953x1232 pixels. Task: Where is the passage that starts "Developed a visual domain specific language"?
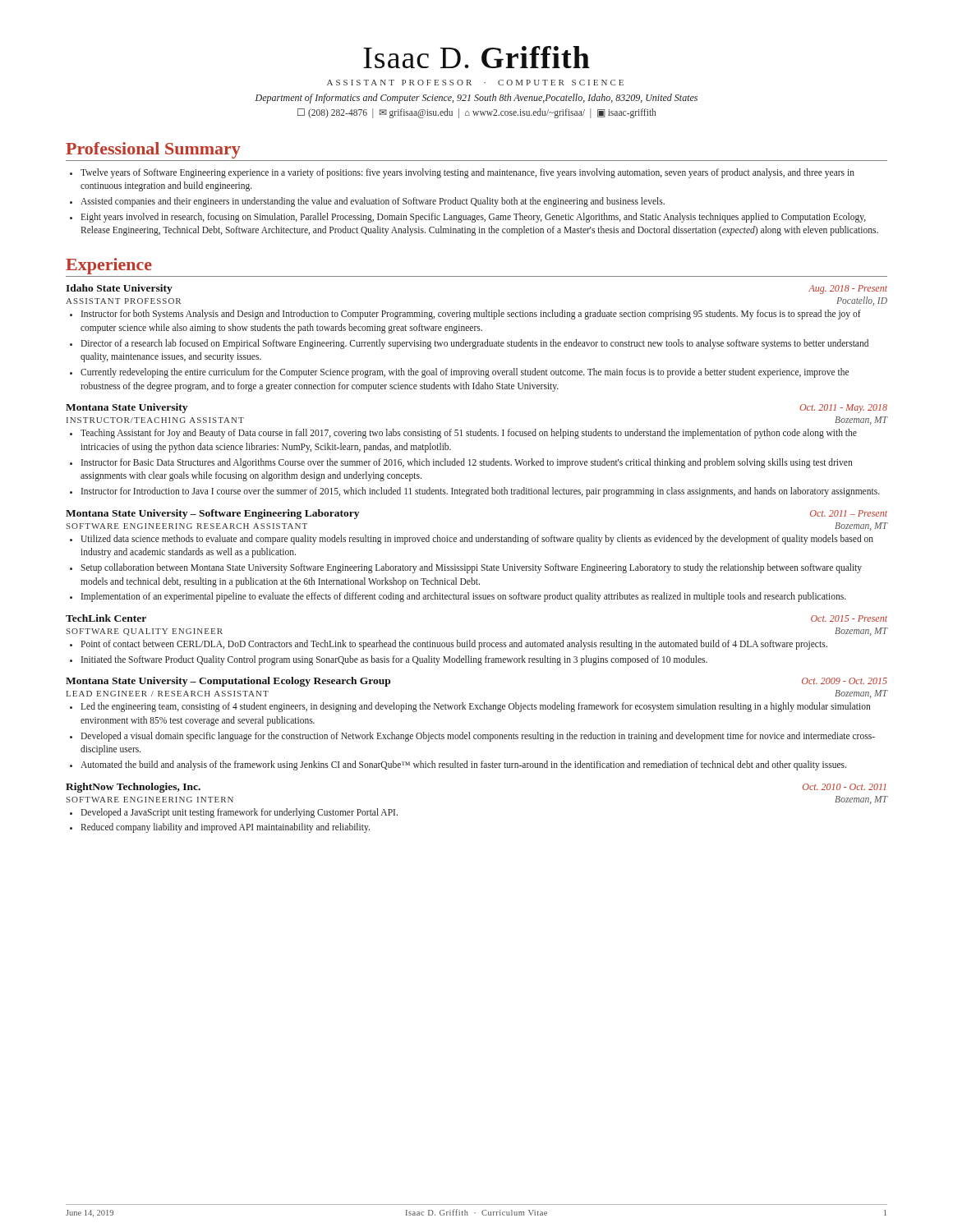click(x=478, y=742)
